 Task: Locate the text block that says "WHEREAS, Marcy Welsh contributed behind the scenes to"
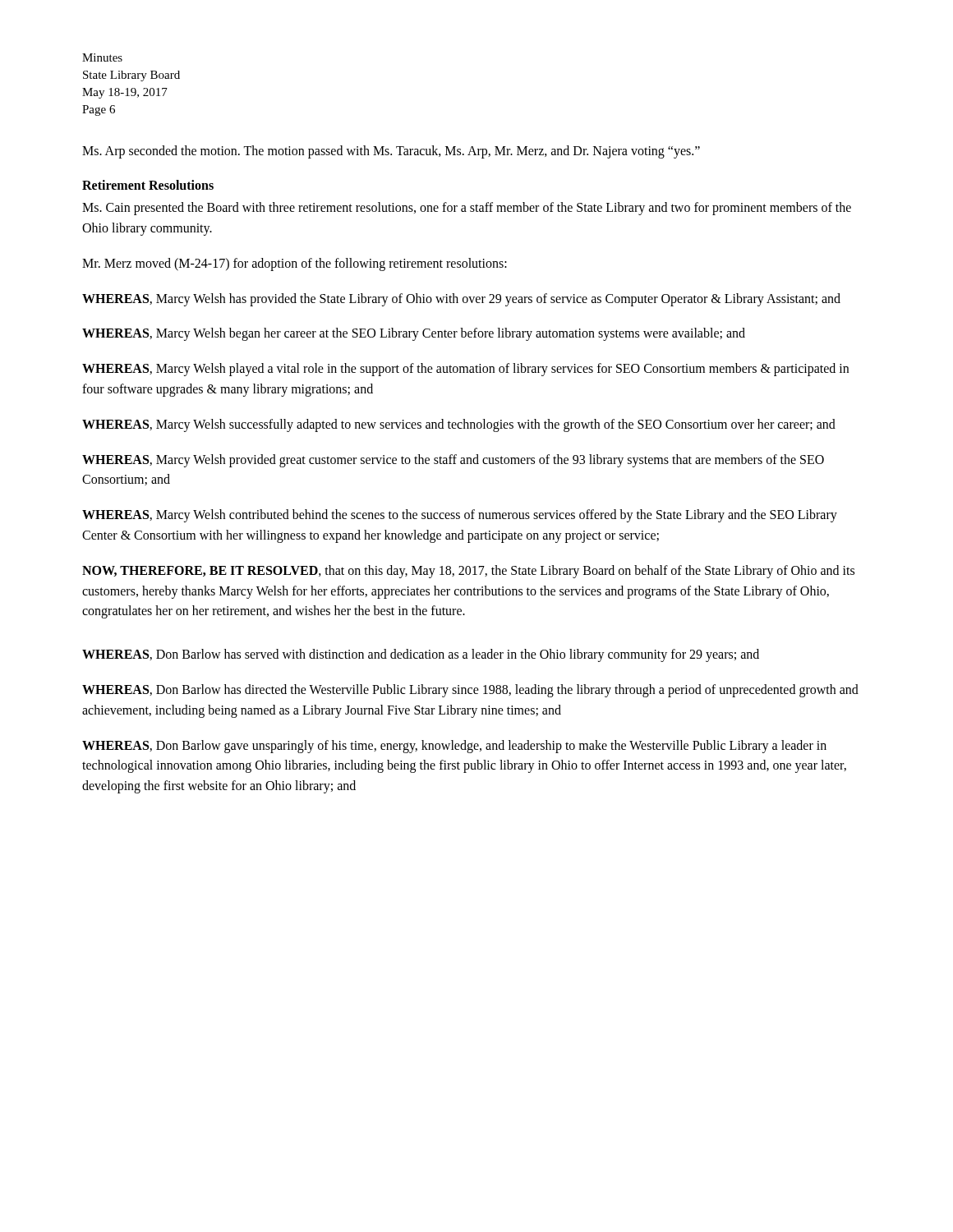coord(460,525)
